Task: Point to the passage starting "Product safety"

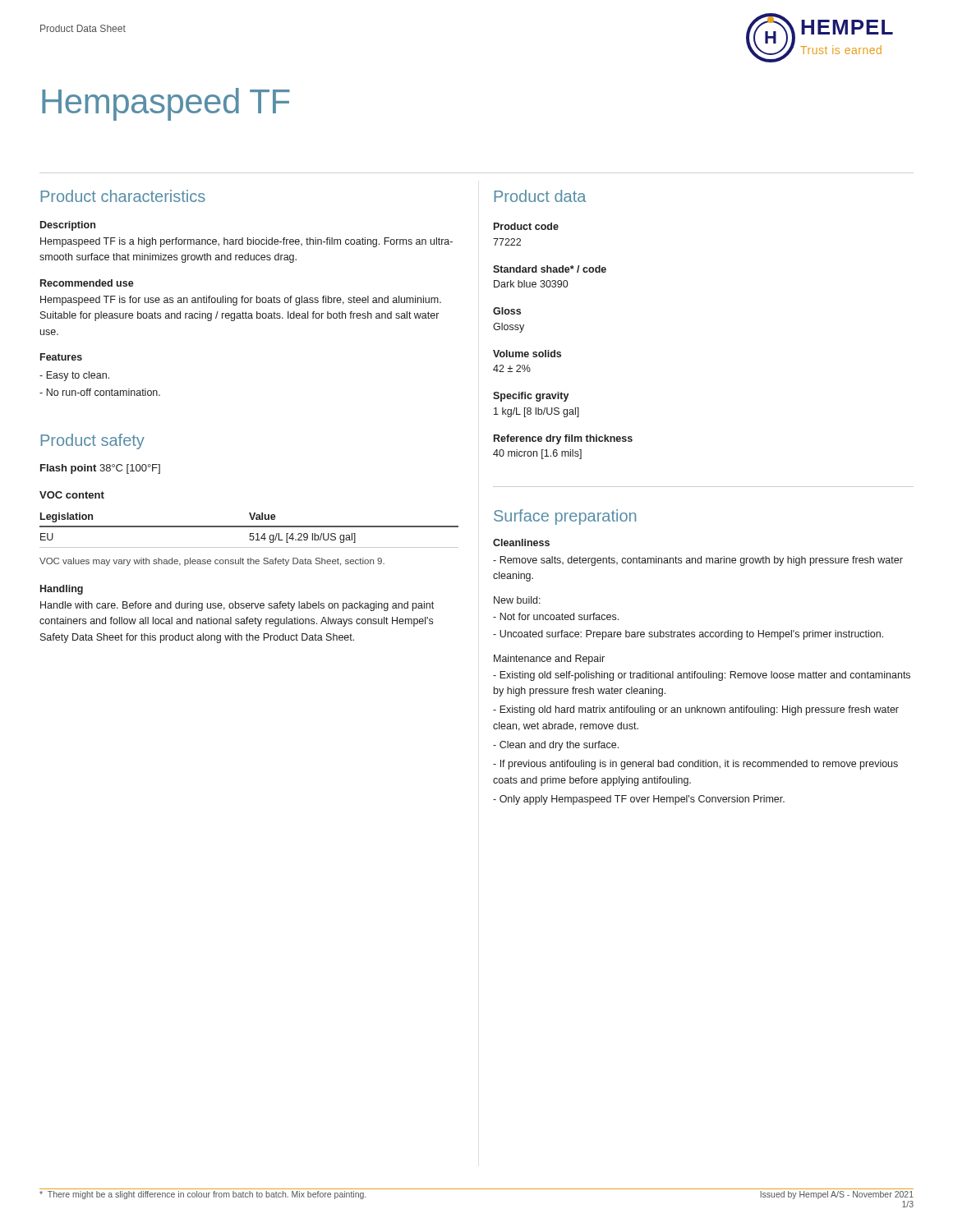Action: (92, 440)
